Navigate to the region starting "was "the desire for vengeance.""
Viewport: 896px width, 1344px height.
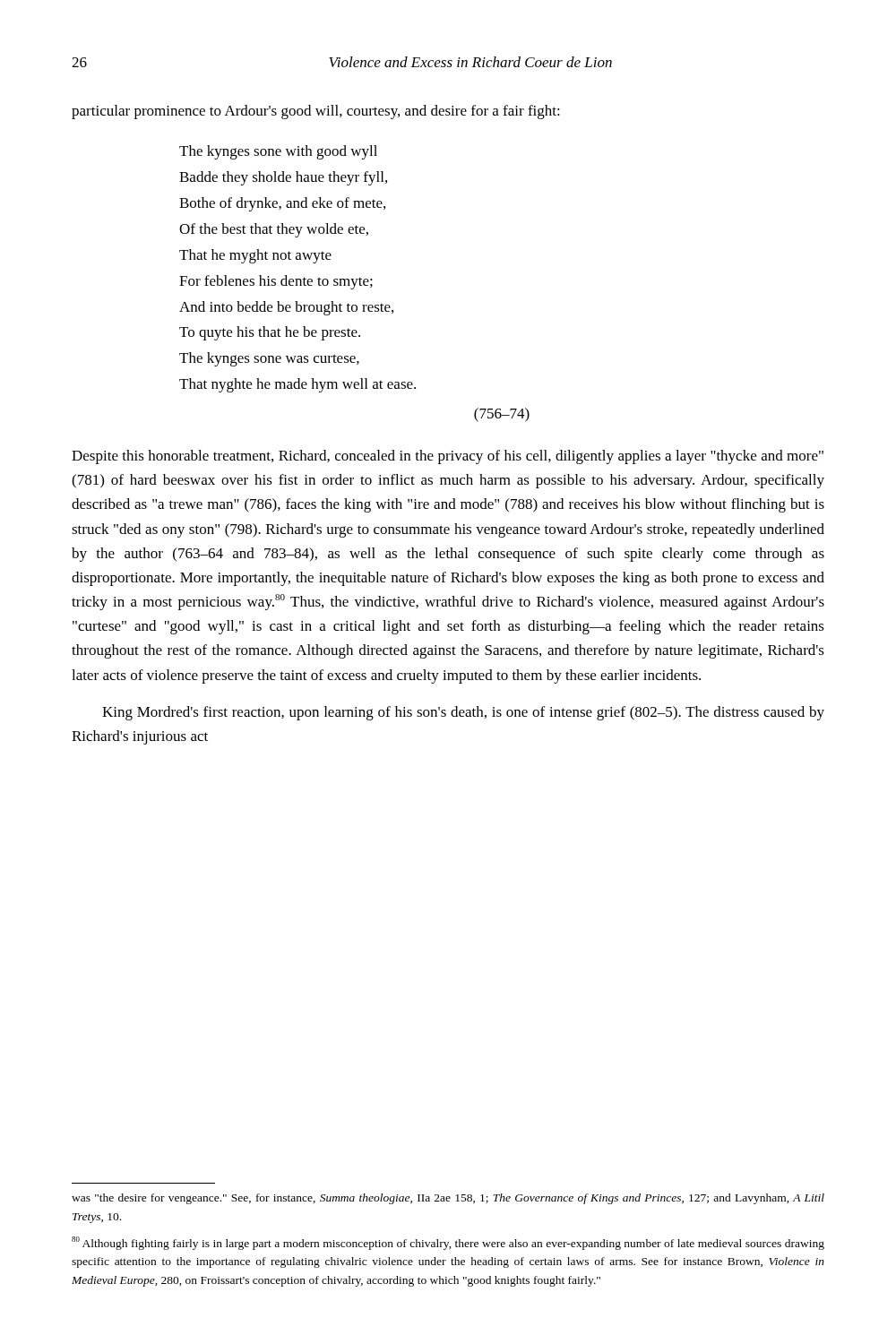[x=448, y=1207]
